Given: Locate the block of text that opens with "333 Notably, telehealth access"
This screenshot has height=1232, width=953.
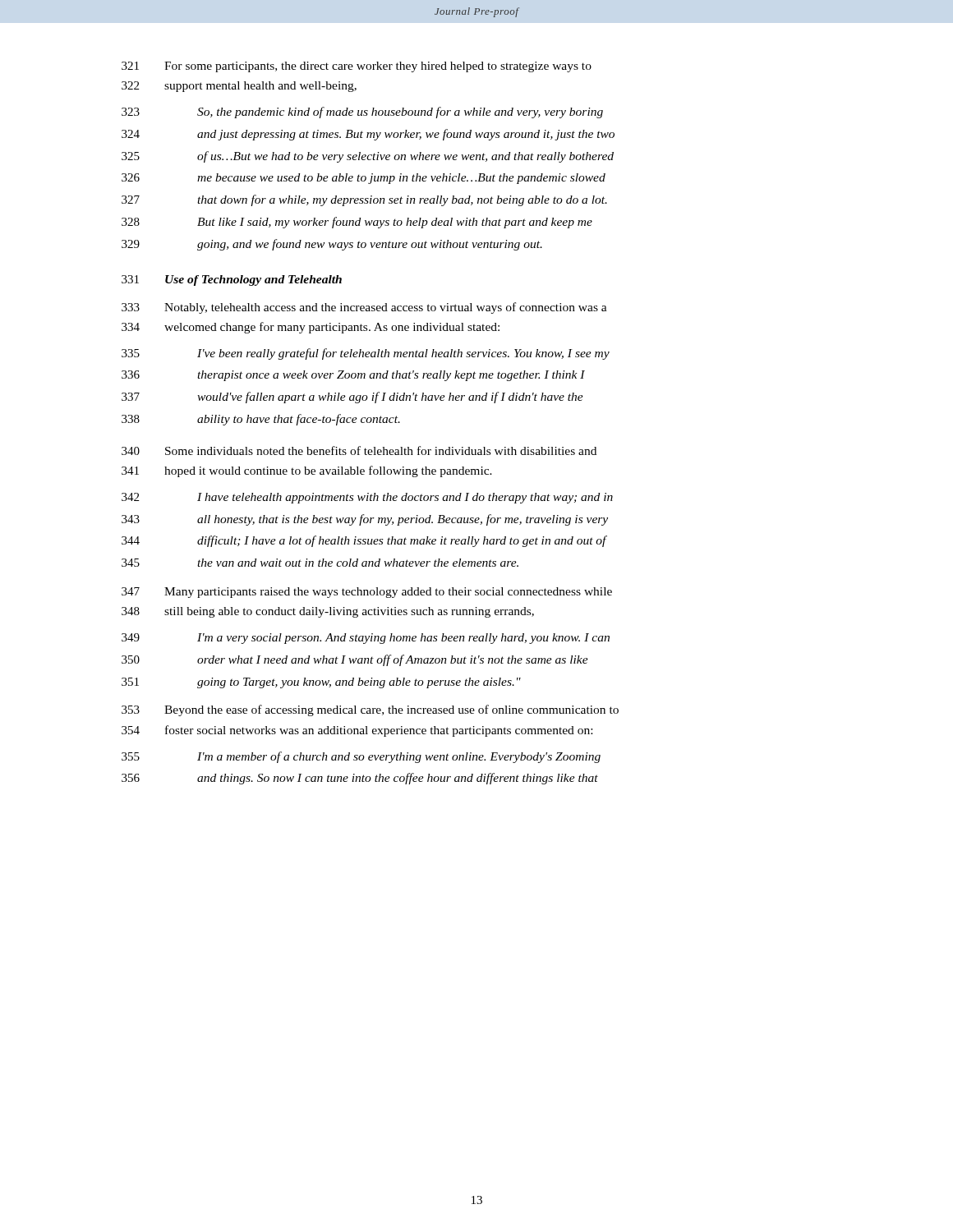Looking at the screenshot, I should pos(489,307).
